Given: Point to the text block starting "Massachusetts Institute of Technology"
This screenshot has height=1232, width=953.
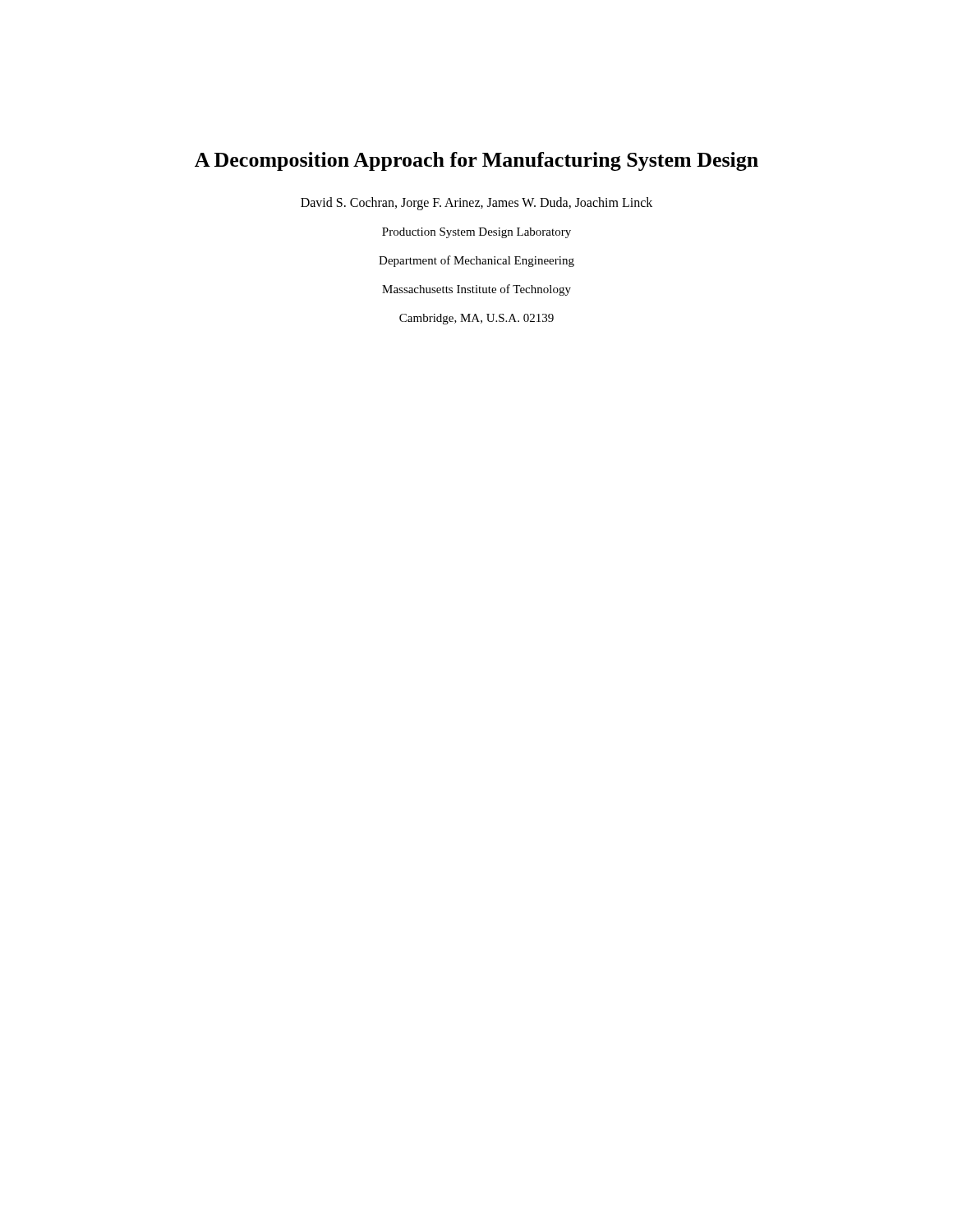Looking at the screenshot, I should pos(476,289).
